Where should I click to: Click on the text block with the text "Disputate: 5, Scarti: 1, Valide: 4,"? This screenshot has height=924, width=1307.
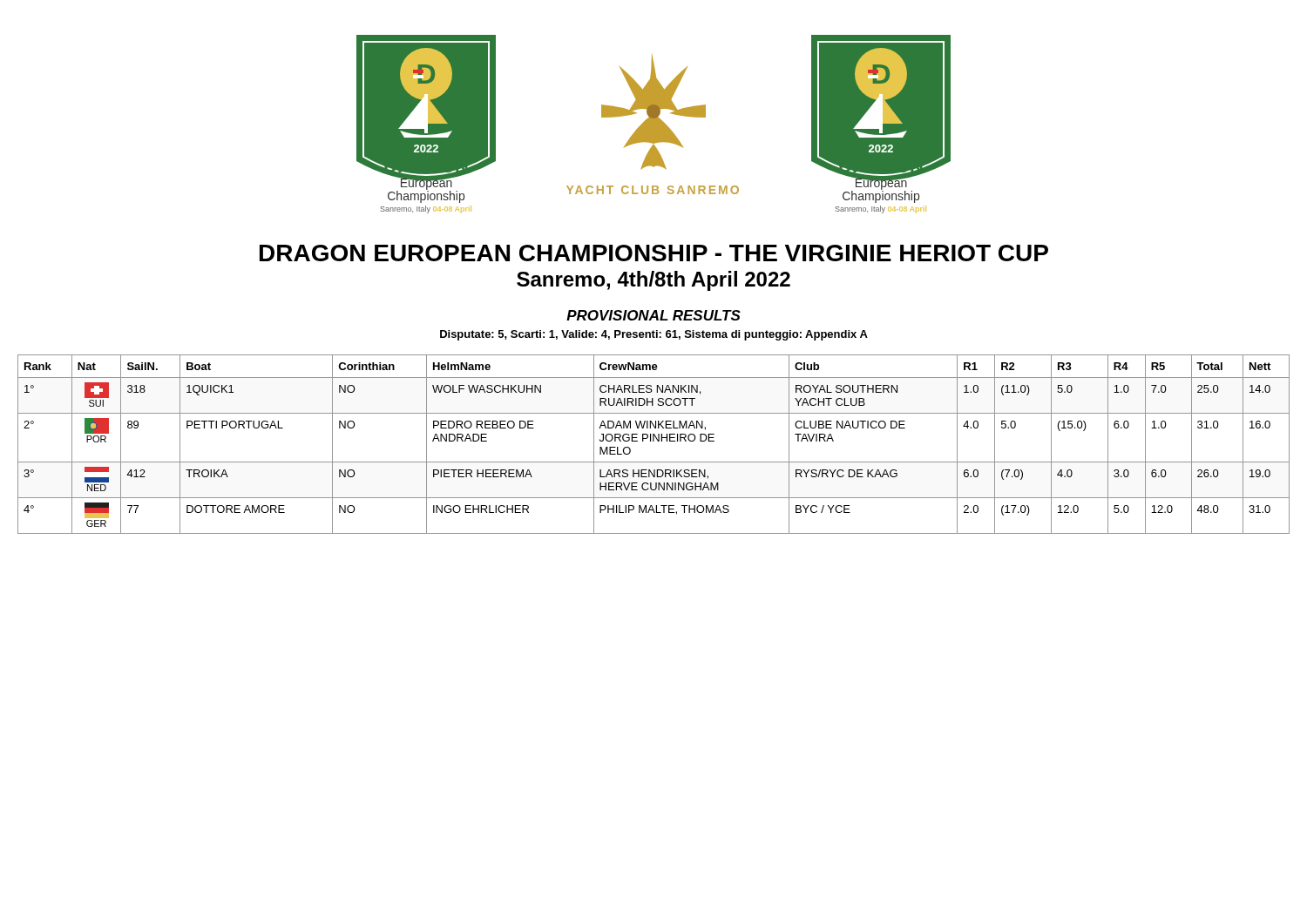pos(654,334)
